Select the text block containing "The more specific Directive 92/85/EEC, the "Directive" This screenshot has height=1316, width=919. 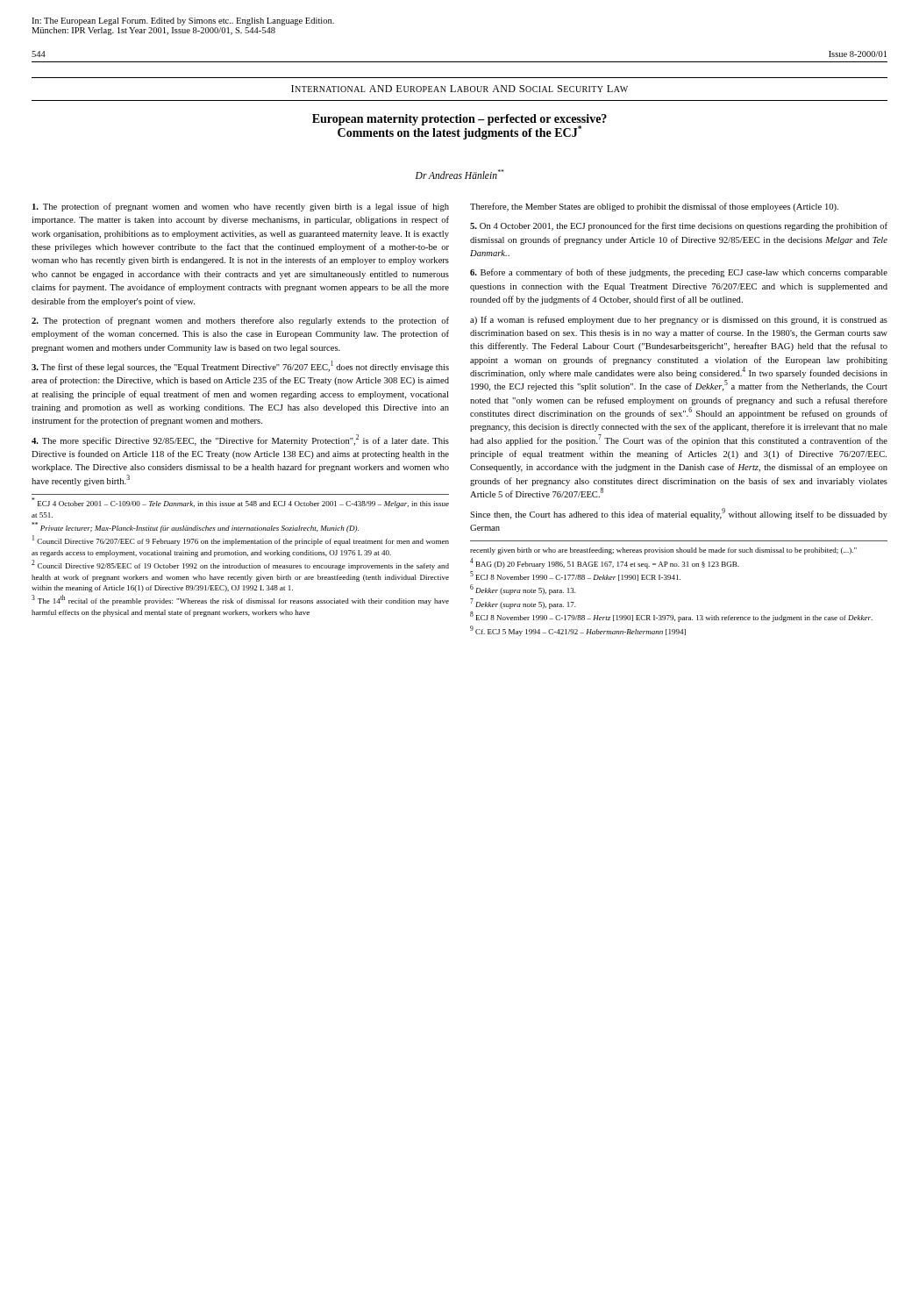click(x=240, y=460)
